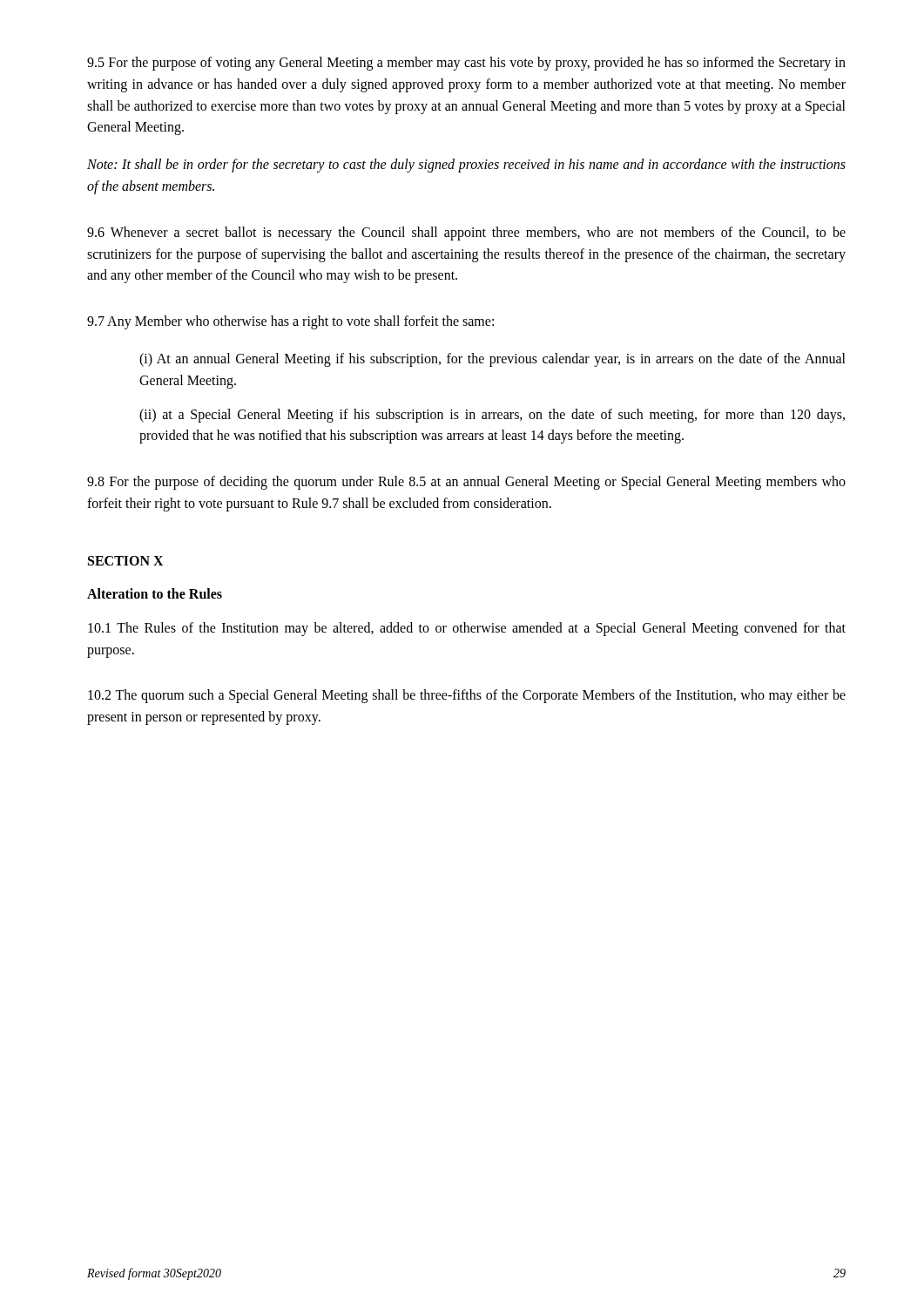Find the region starting "(i) At an"
The width and height of the screenshot is (924, 1307).
point(492,370)
